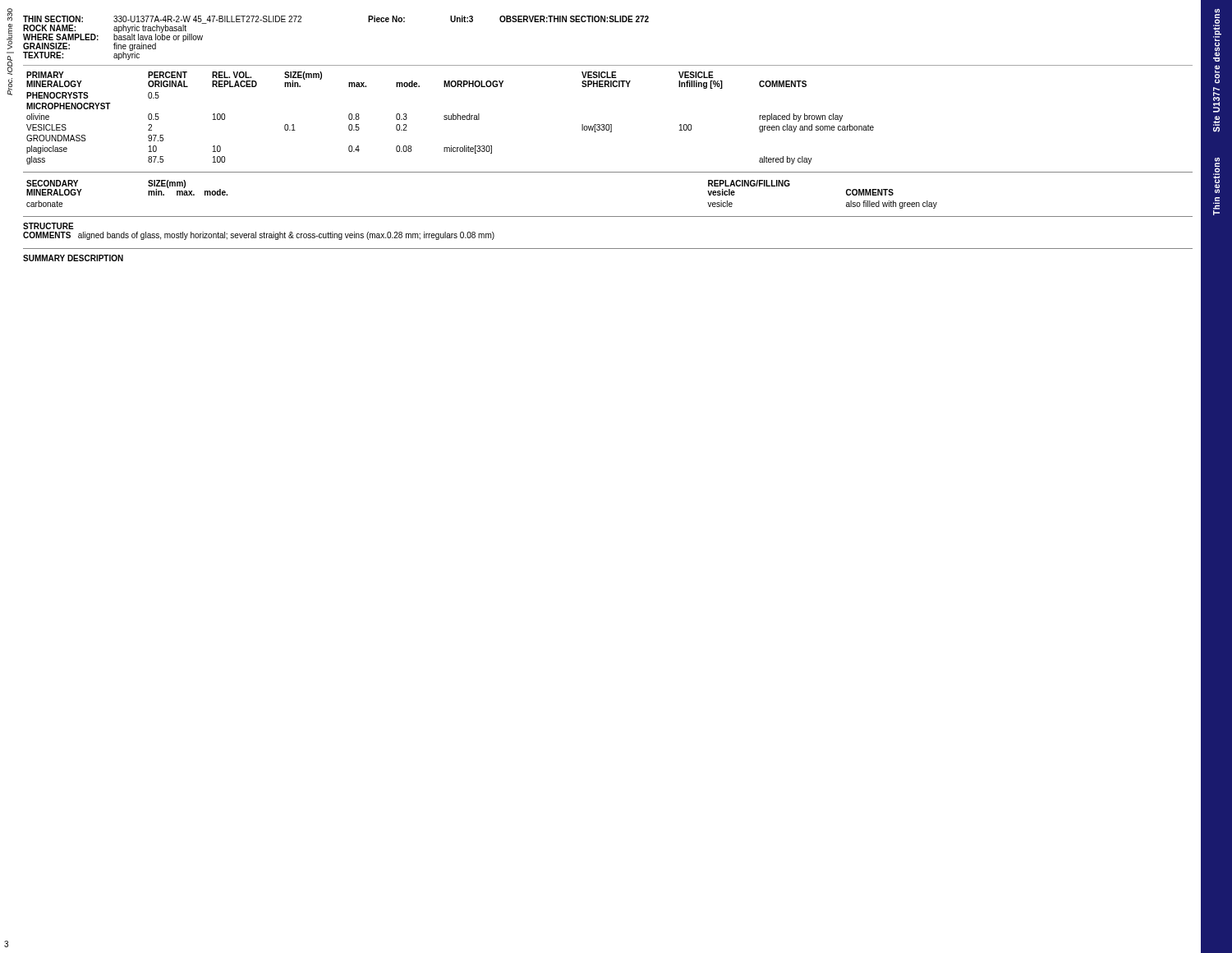Click on the table containing "VESICLE Infilling [%]"
Image resolution: width=1232 pixels, height=953 pixels.
pos(608,117)
